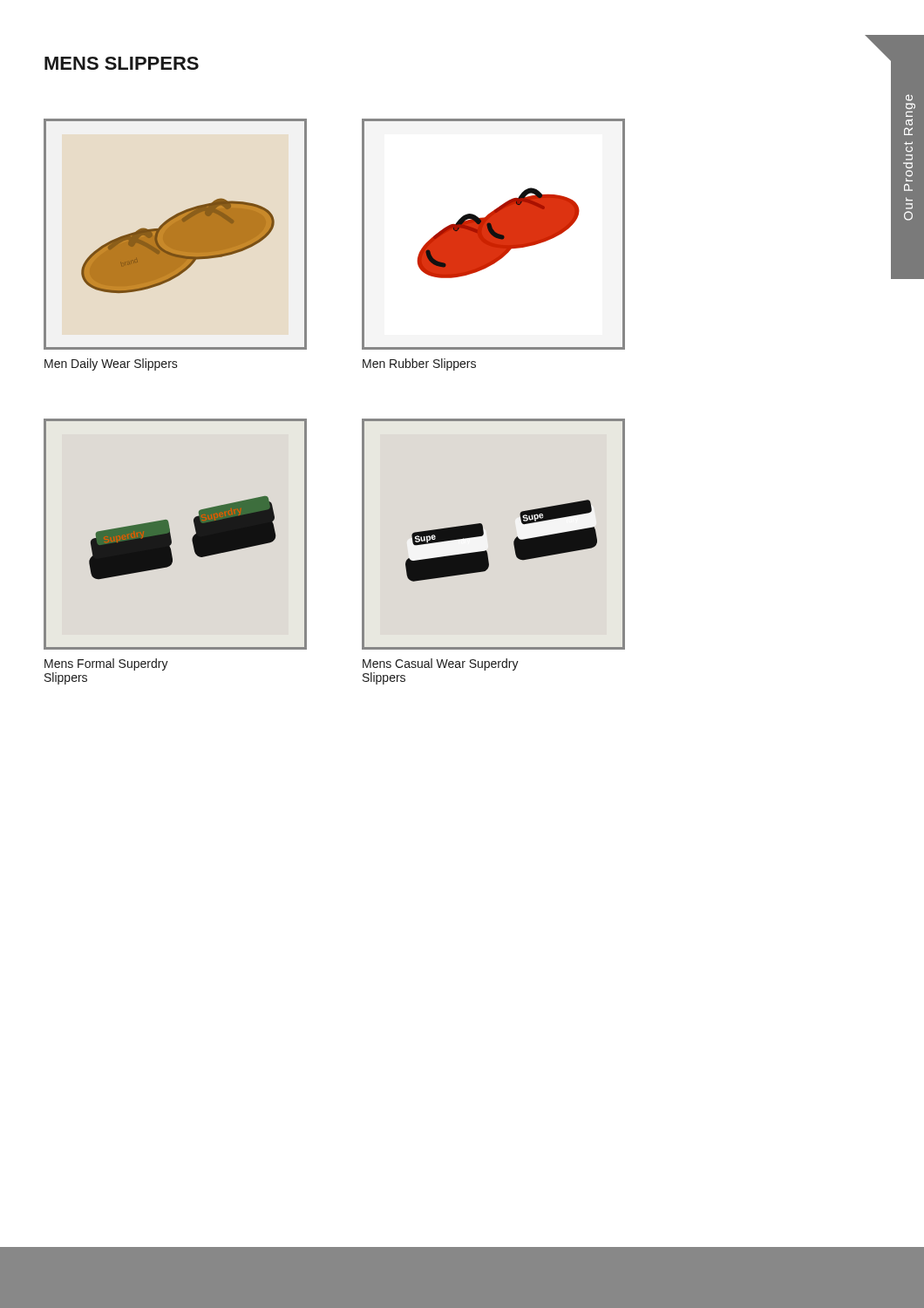
Task: Locate the text "Mens Casual Wear SuperdrySlippers"
Action: pos(440,671)
